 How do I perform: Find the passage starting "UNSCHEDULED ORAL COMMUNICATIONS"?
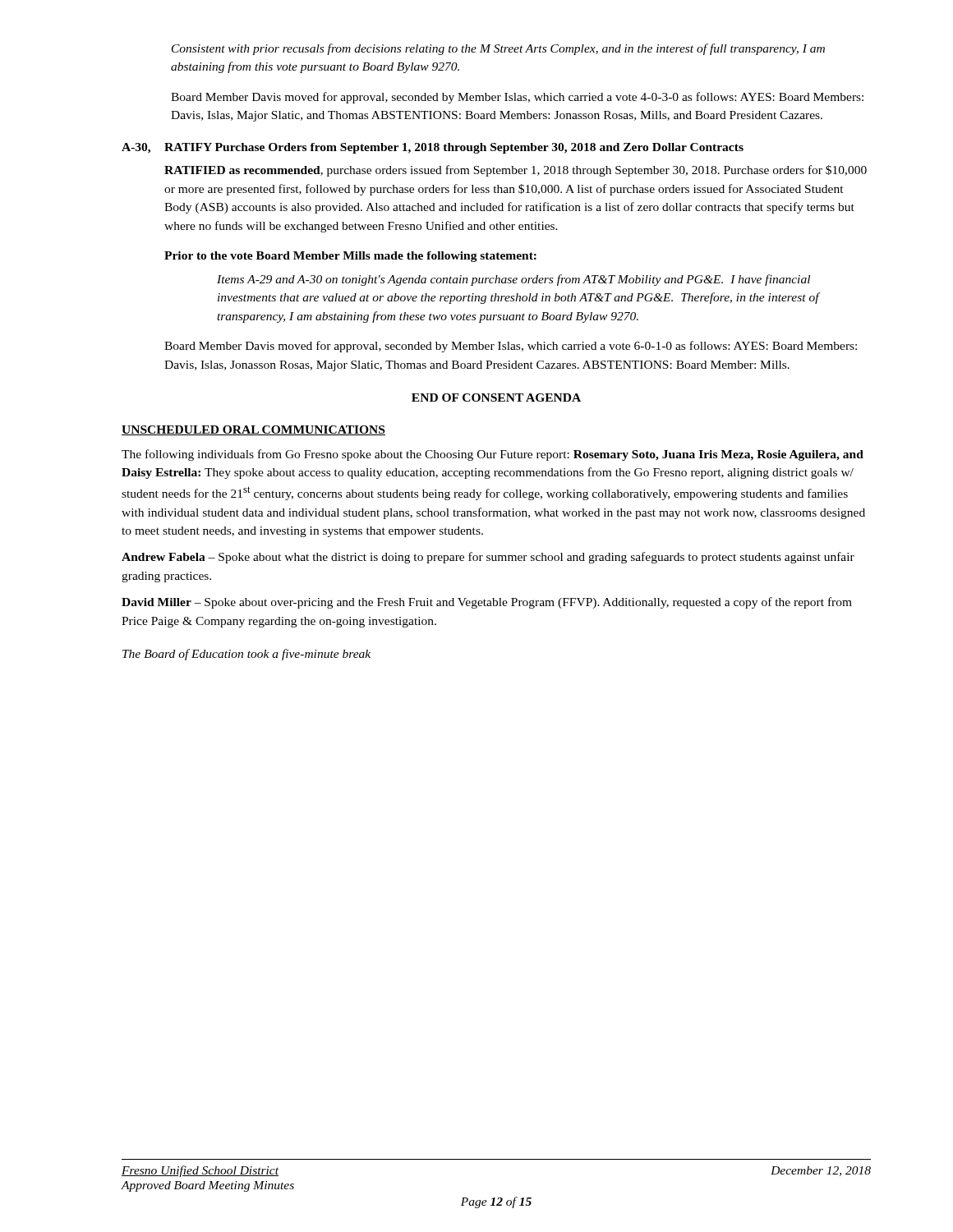253,429
